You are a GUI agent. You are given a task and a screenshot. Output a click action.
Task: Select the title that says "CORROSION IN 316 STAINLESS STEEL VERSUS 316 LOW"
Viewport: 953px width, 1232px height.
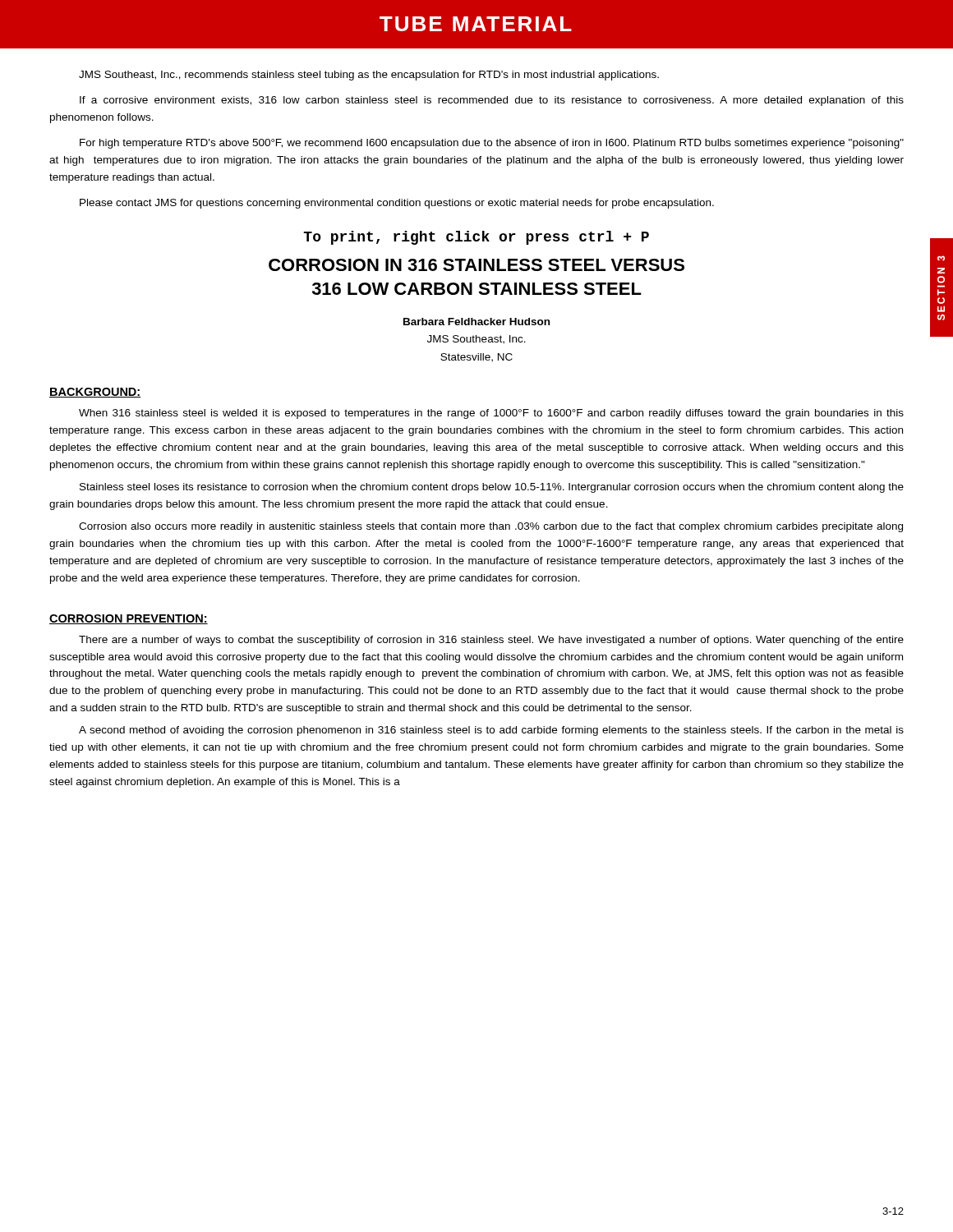[x=476, y=277]
